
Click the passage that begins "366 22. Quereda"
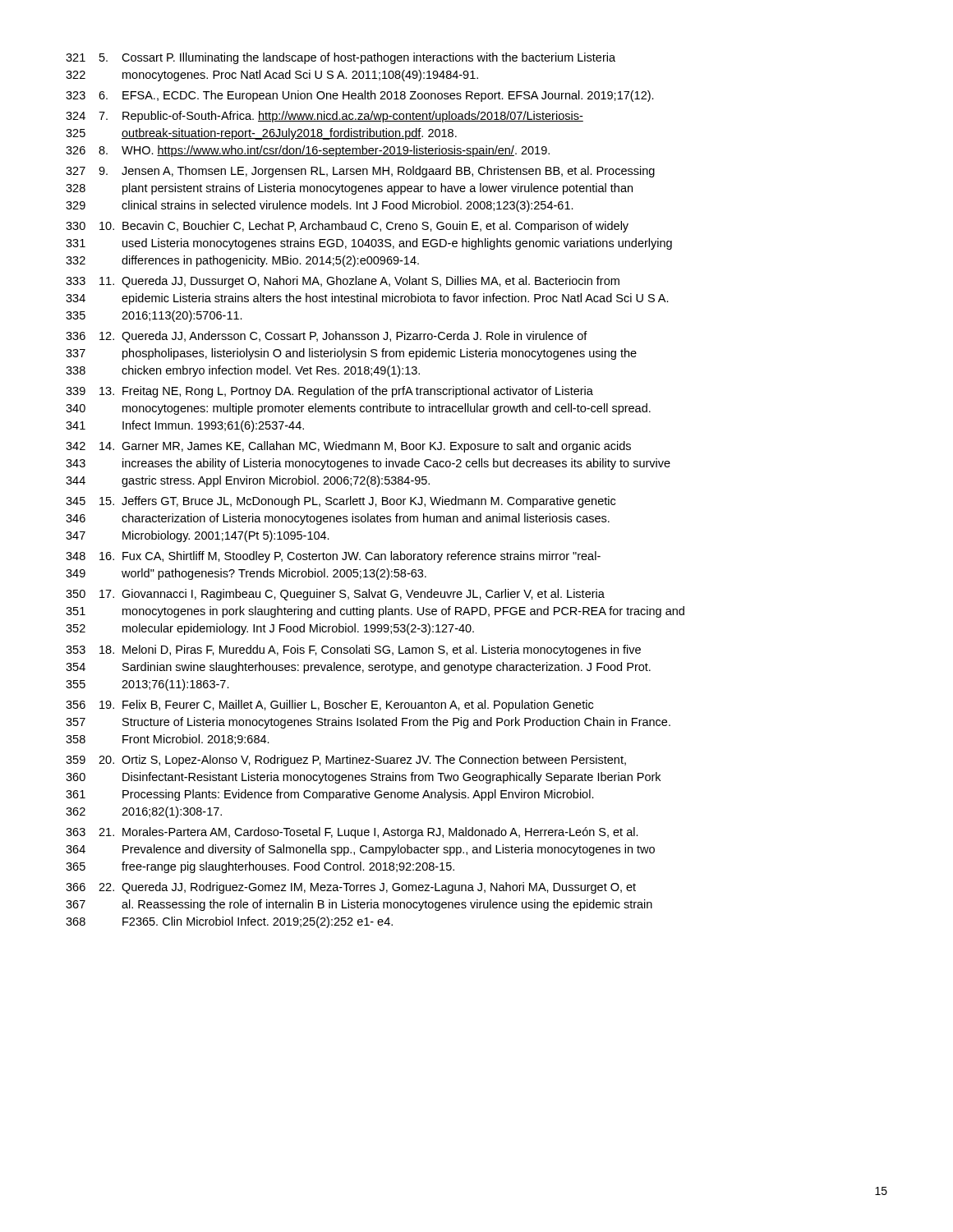tap(476, 887)
